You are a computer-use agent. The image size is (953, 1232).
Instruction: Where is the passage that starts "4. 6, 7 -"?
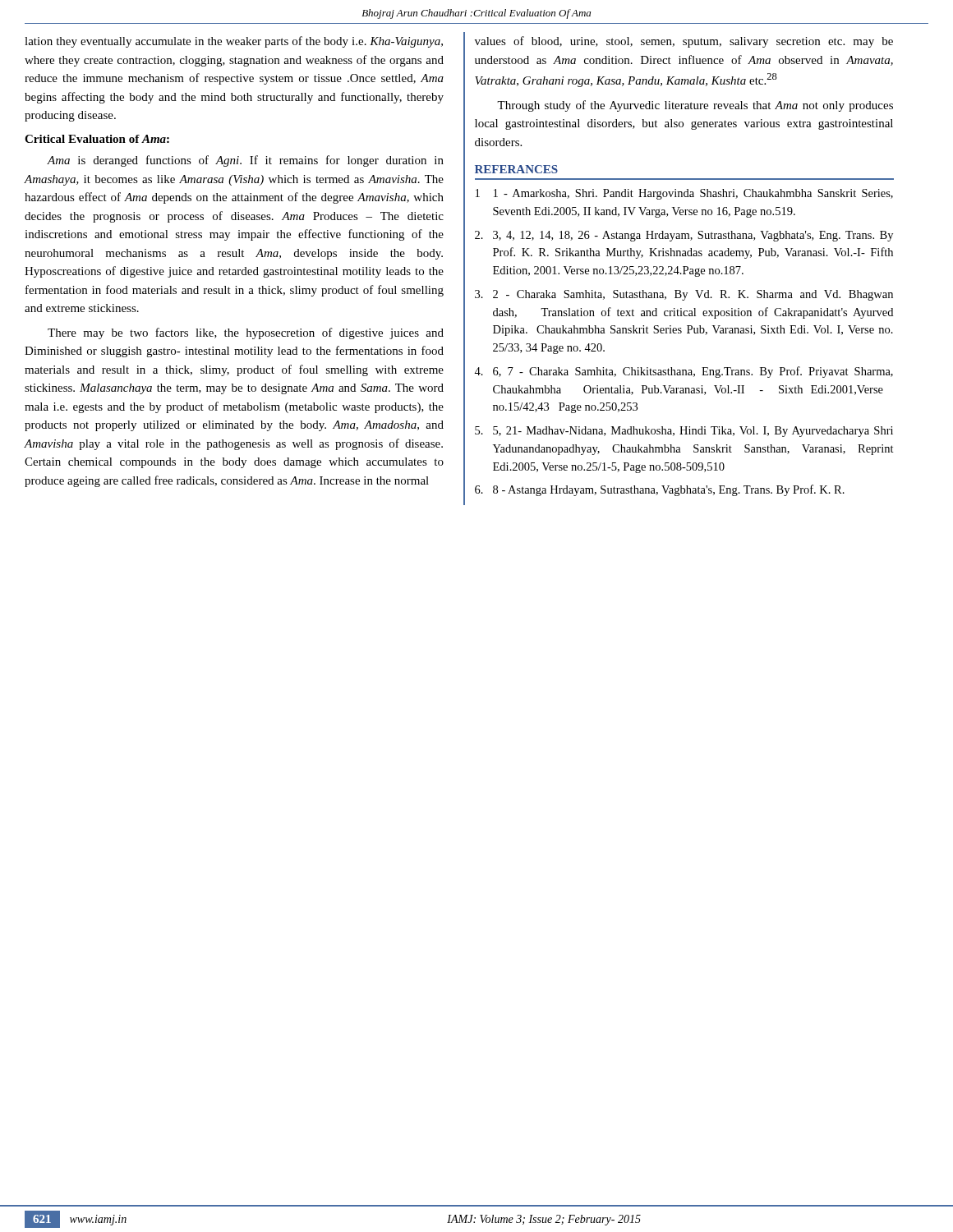pyautogui.click(x=684, y=390)
